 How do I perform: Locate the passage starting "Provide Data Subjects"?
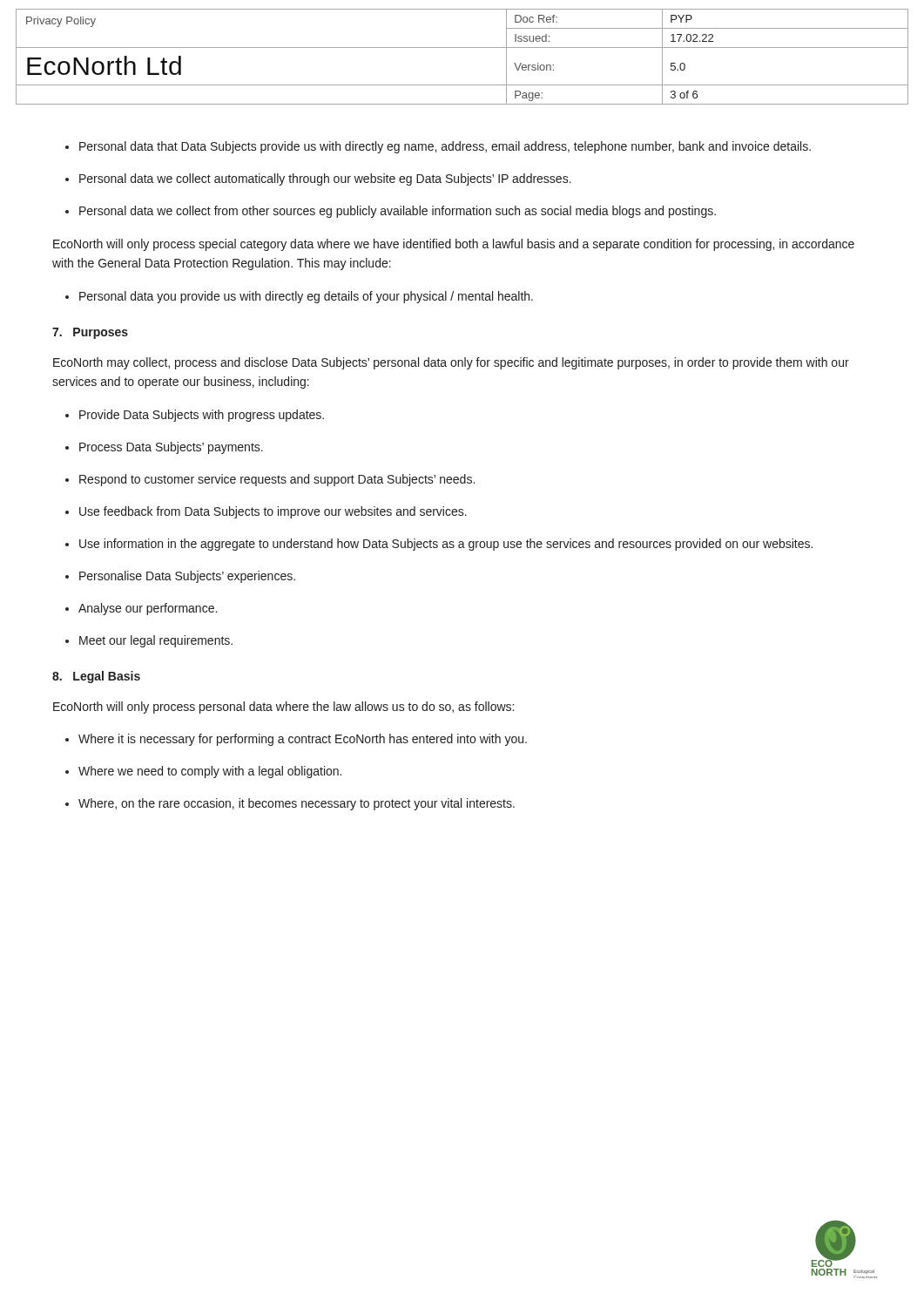click(202, 414)
